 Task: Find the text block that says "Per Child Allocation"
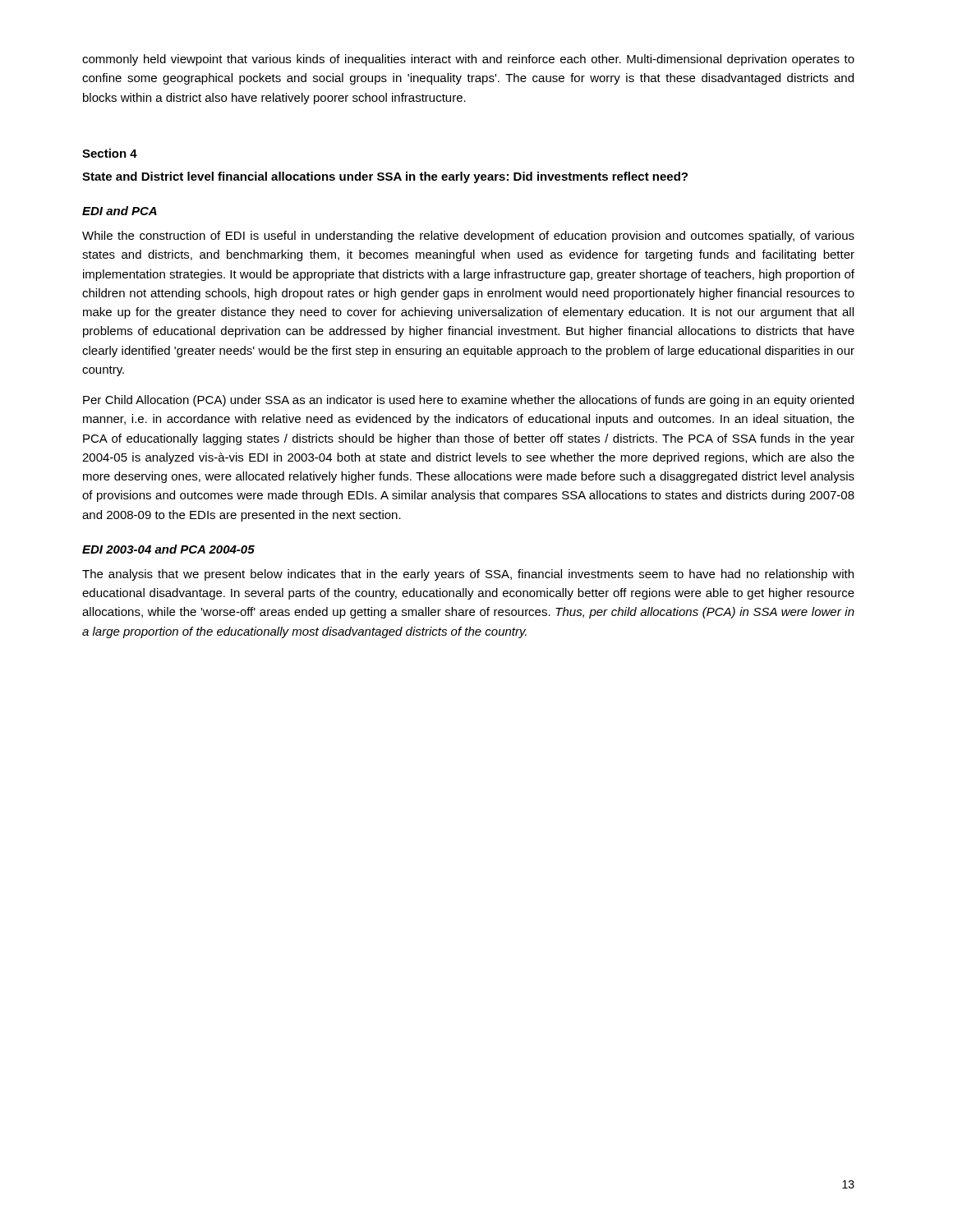468,457
